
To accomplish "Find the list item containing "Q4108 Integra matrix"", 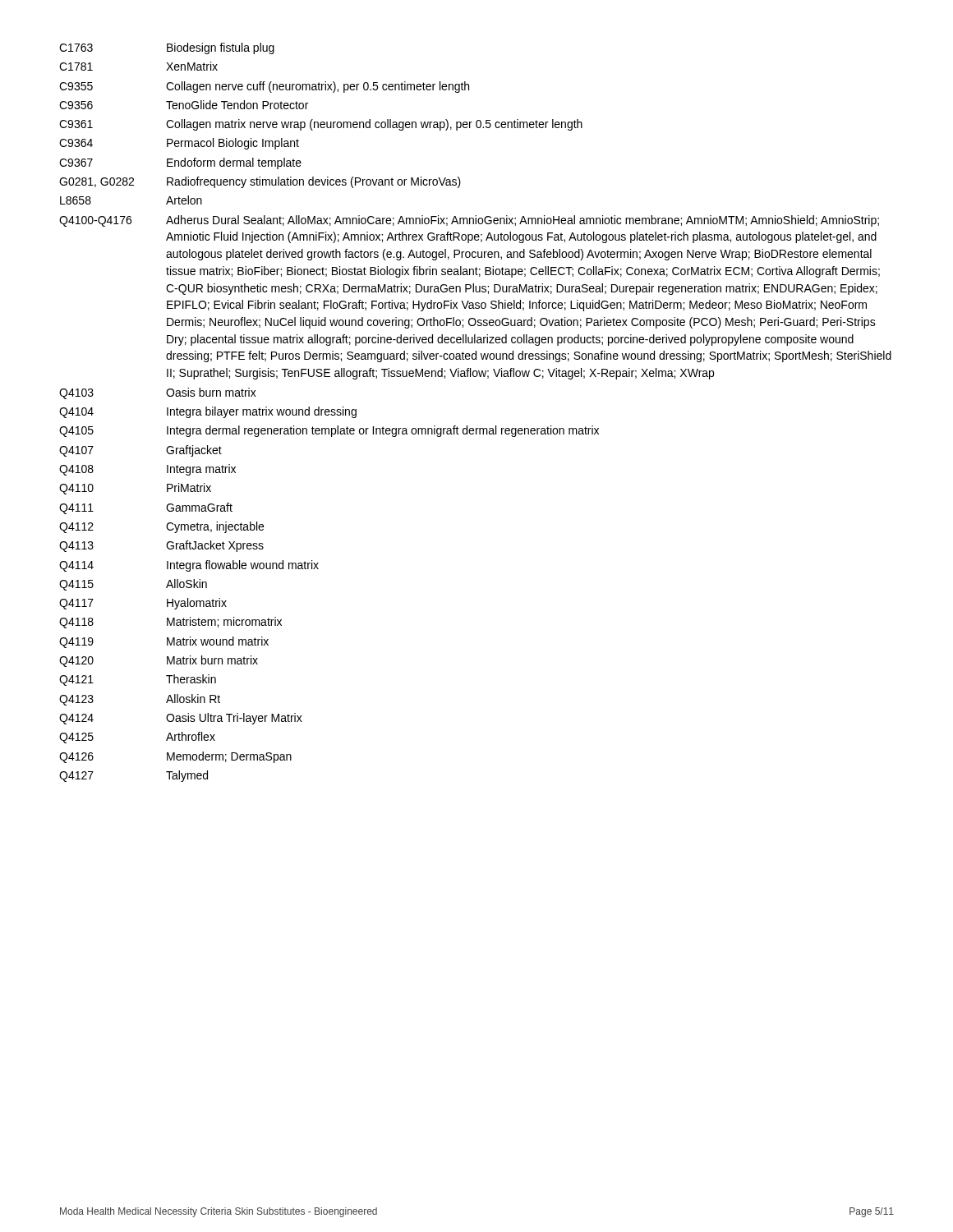I will [78, 469].
